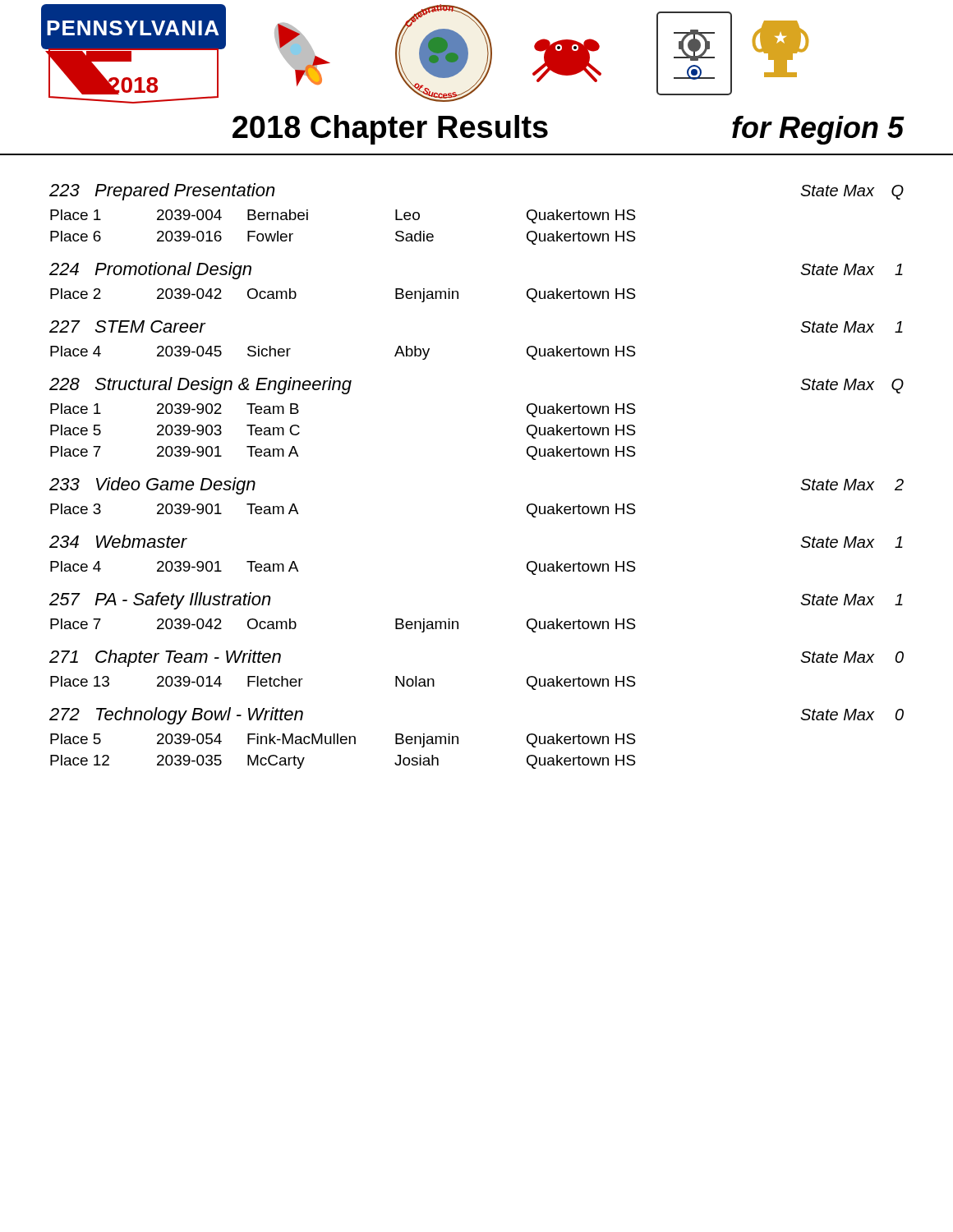Find the element starting "Place 1 2039-004 Bernabei Leo"
The height and width of the screenshot is (1232, 953).
(73, 216)
